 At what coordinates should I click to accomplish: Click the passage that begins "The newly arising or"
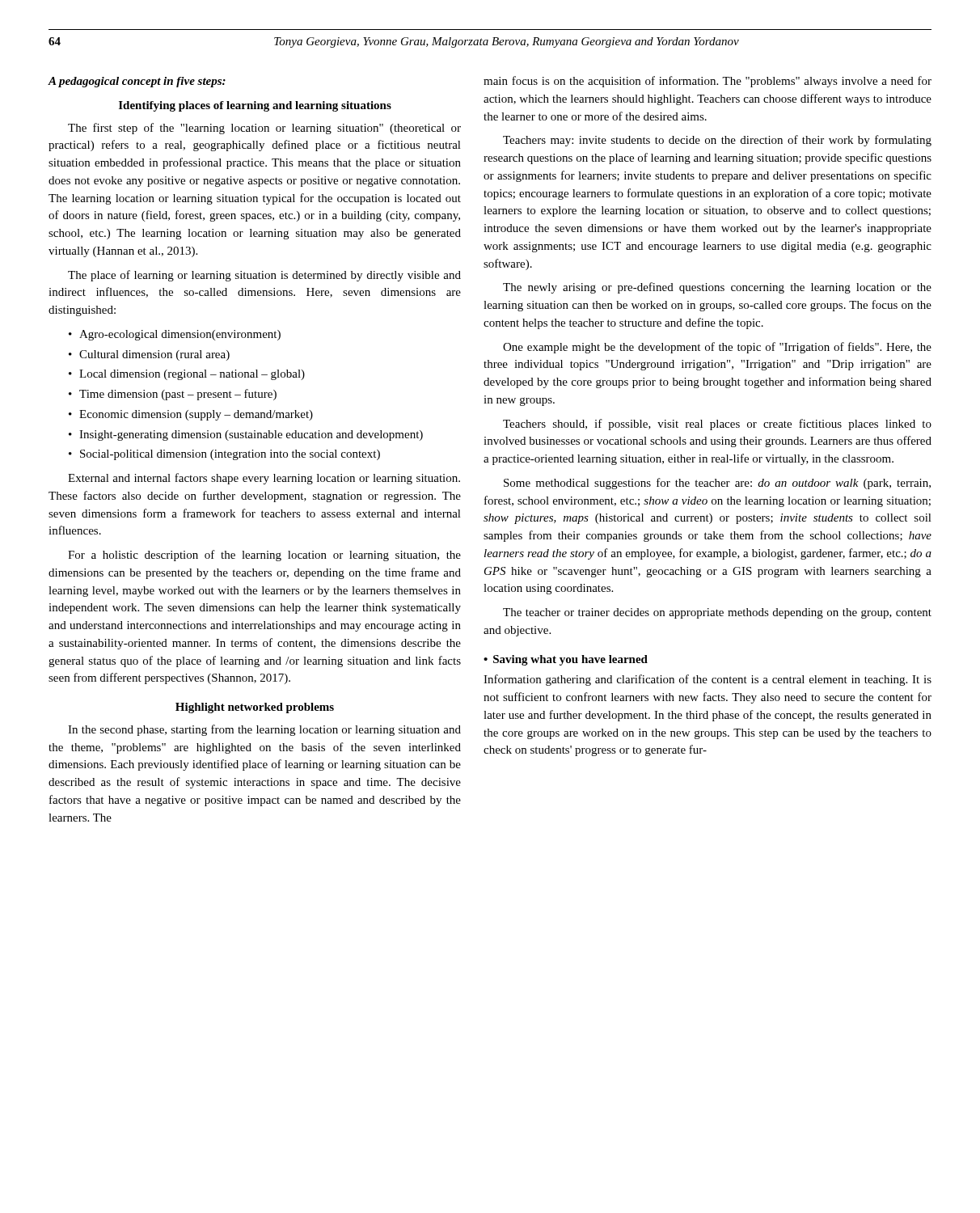point(708,305)
